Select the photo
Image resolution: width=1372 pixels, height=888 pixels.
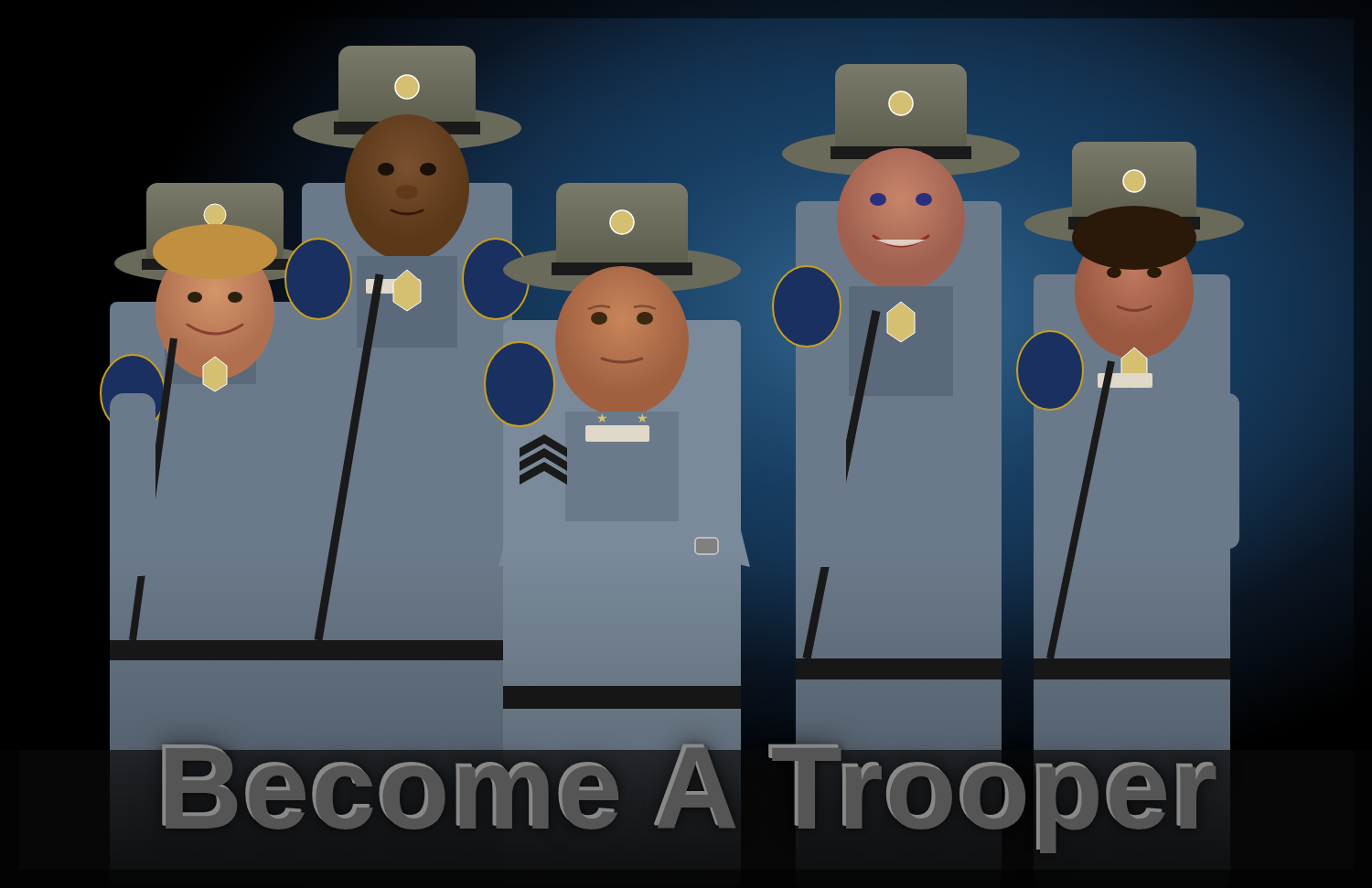pyautogui.click(x=686, y=444)
